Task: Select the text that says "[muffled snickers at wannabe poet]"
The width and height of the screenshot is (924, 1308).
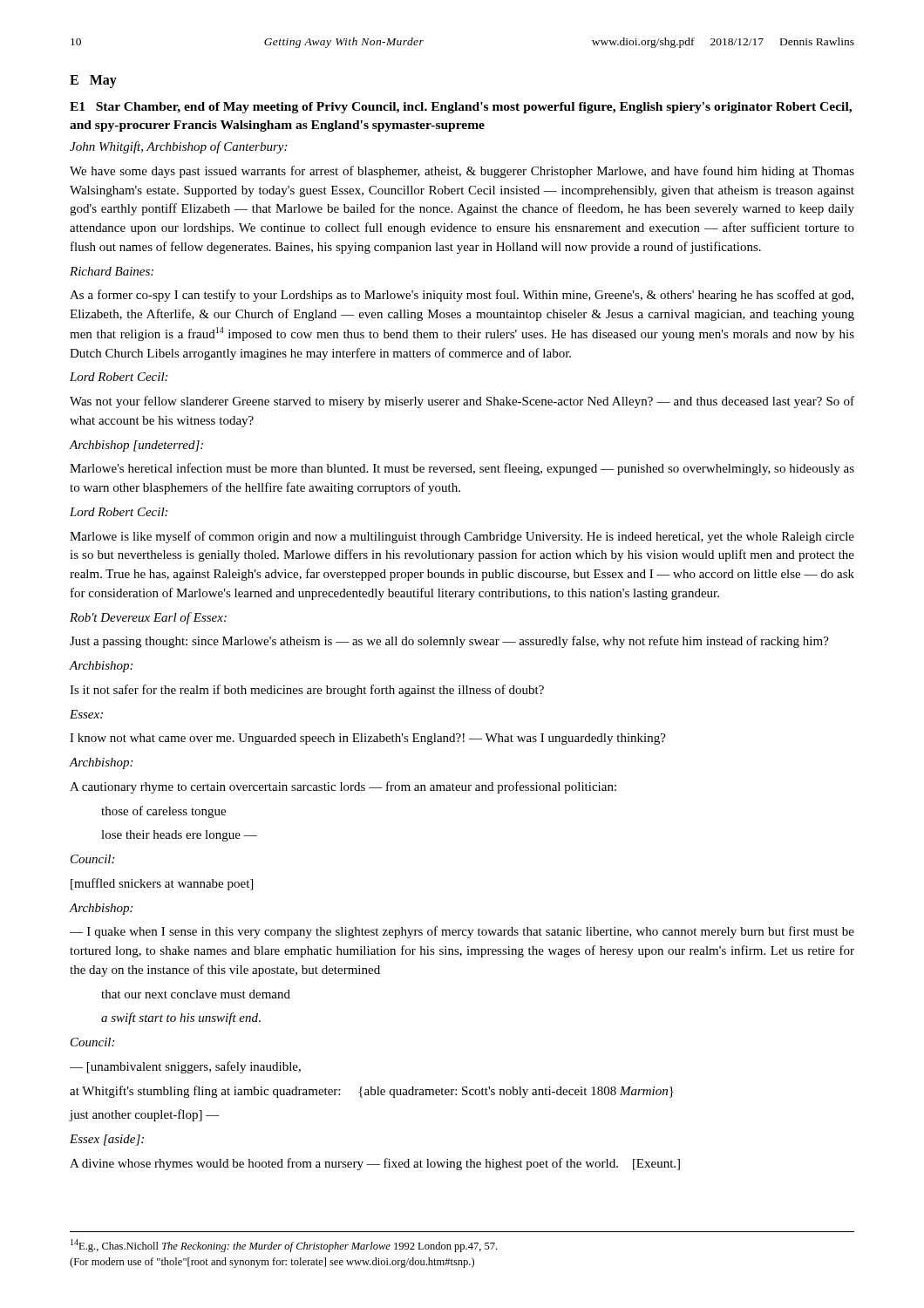Action: (x=162, y=884)
